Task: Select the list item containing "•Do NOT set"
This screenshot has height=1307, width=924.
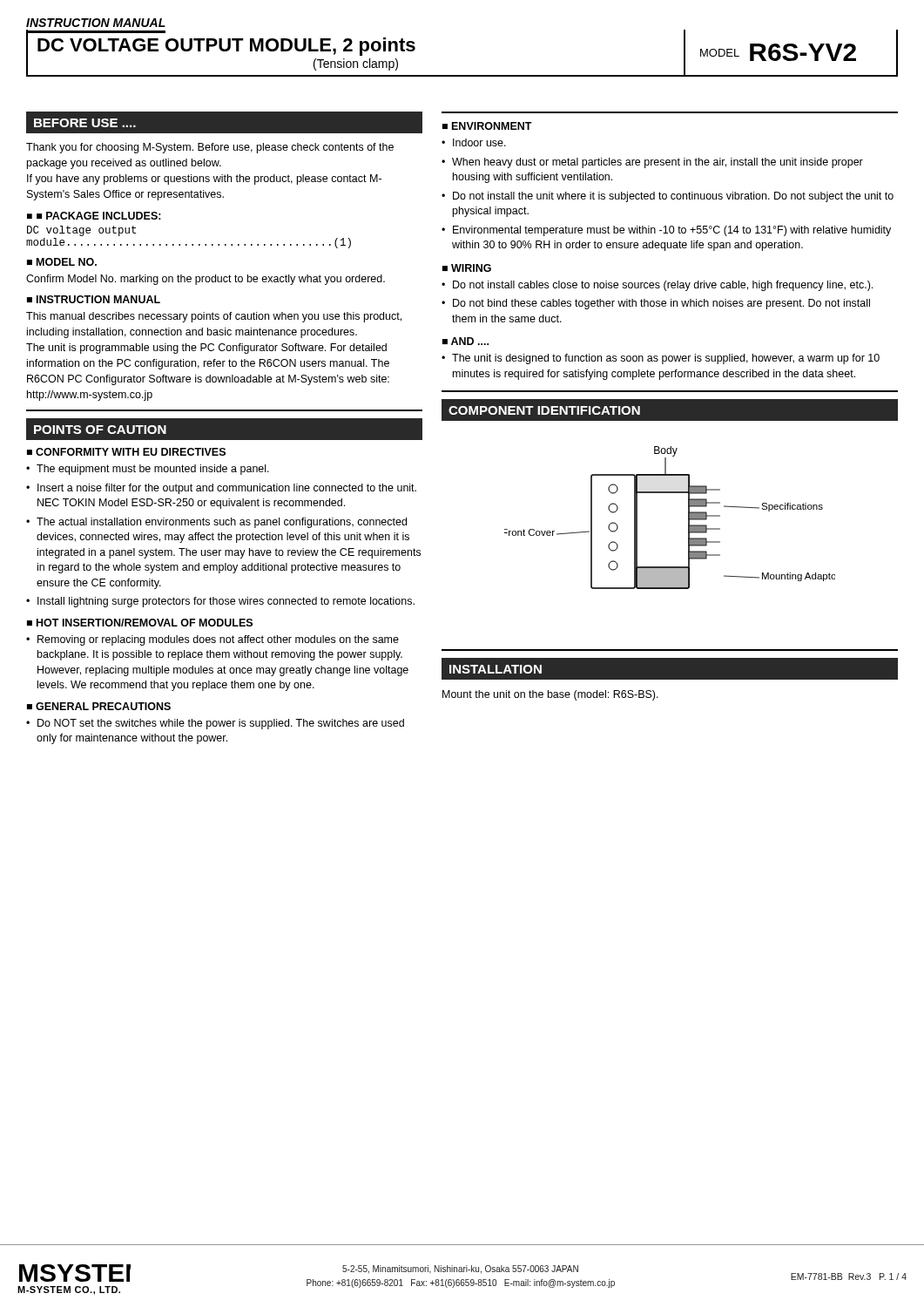Action: click(215, 730)
